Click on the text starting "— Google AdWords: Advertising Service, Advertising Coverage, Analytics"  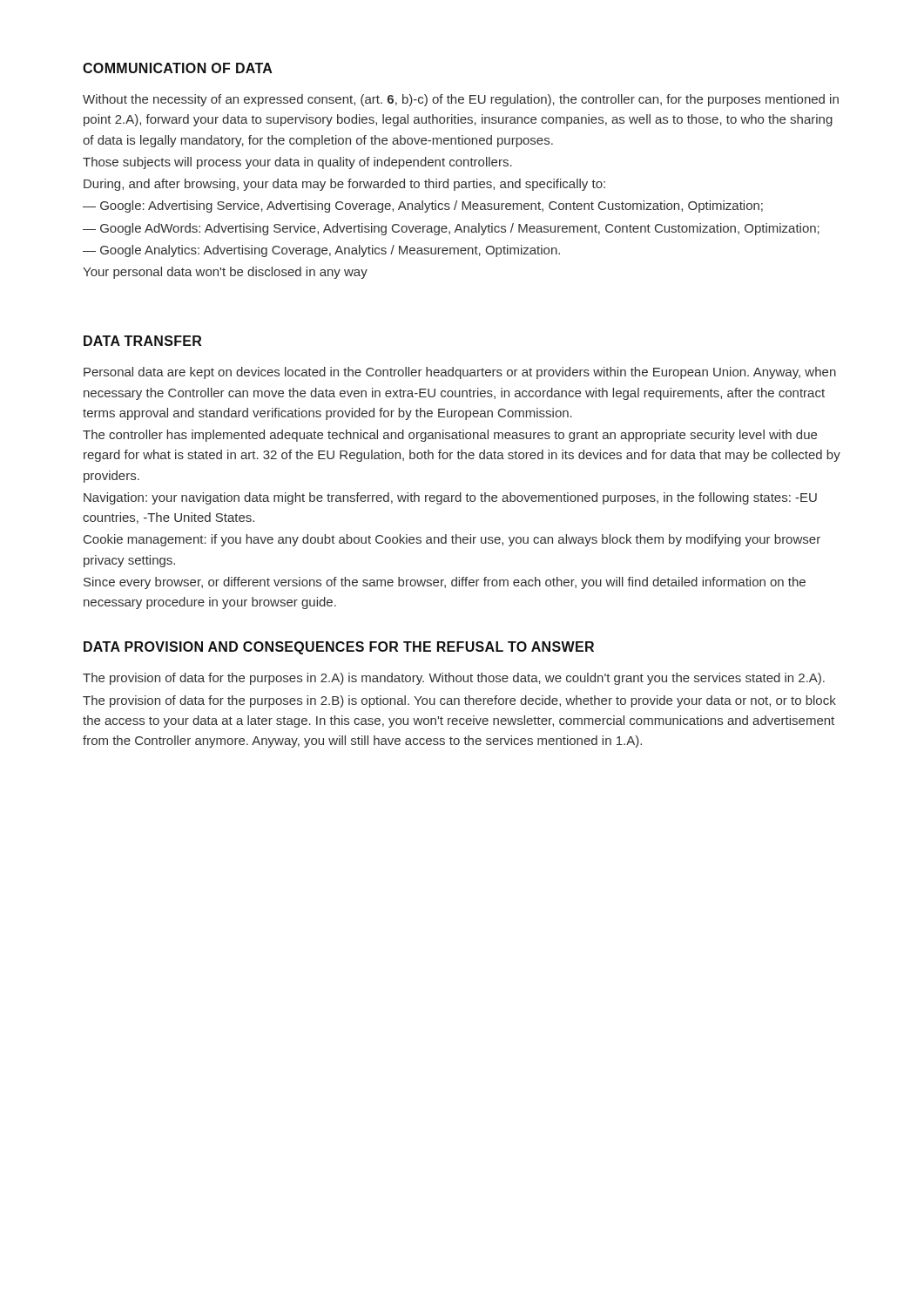coord(451,227)
